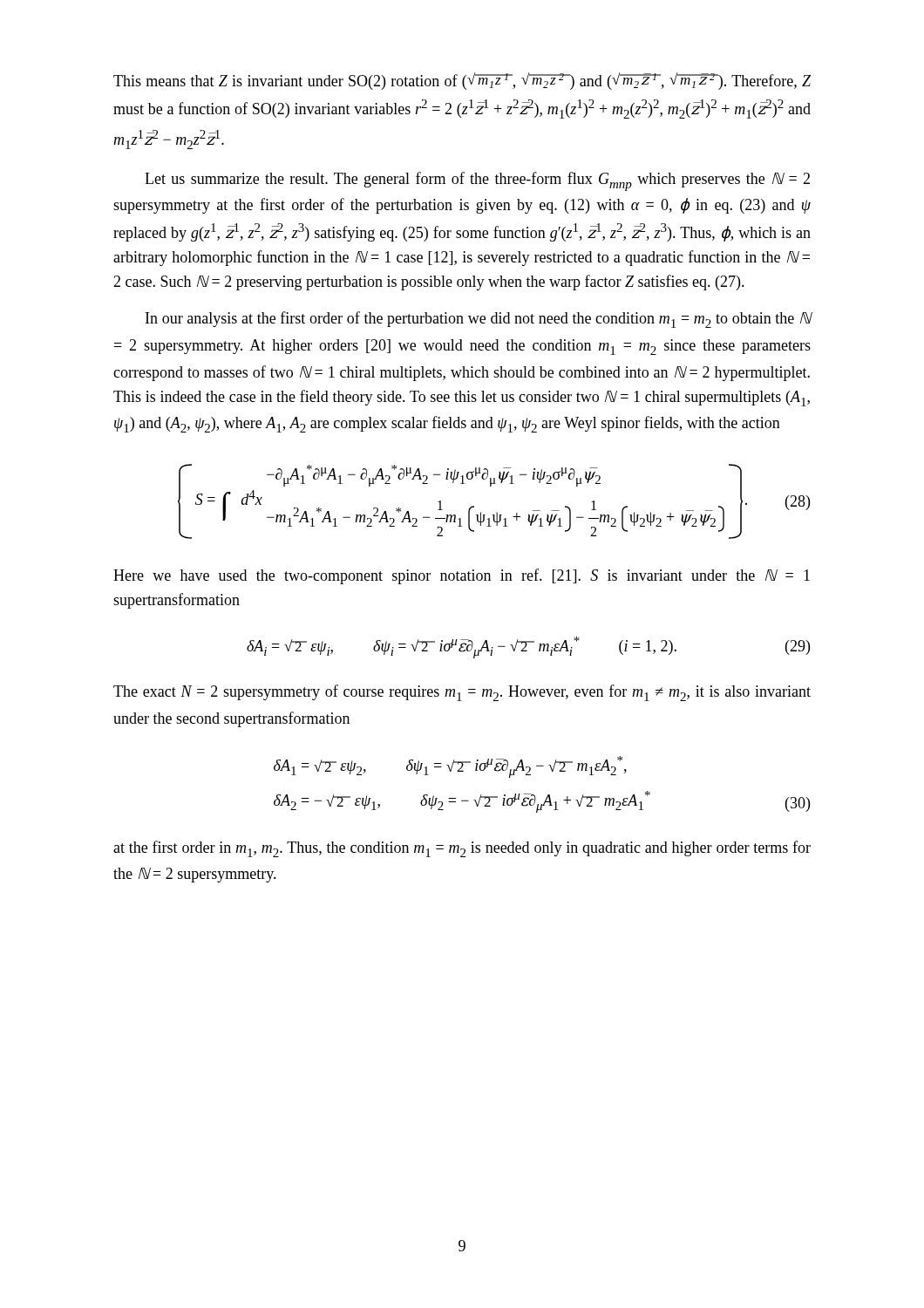Select the passage starting "δA1 = √ 2 εψ2, δψ1 = √"
The image size is (924, 1308).
542,783
